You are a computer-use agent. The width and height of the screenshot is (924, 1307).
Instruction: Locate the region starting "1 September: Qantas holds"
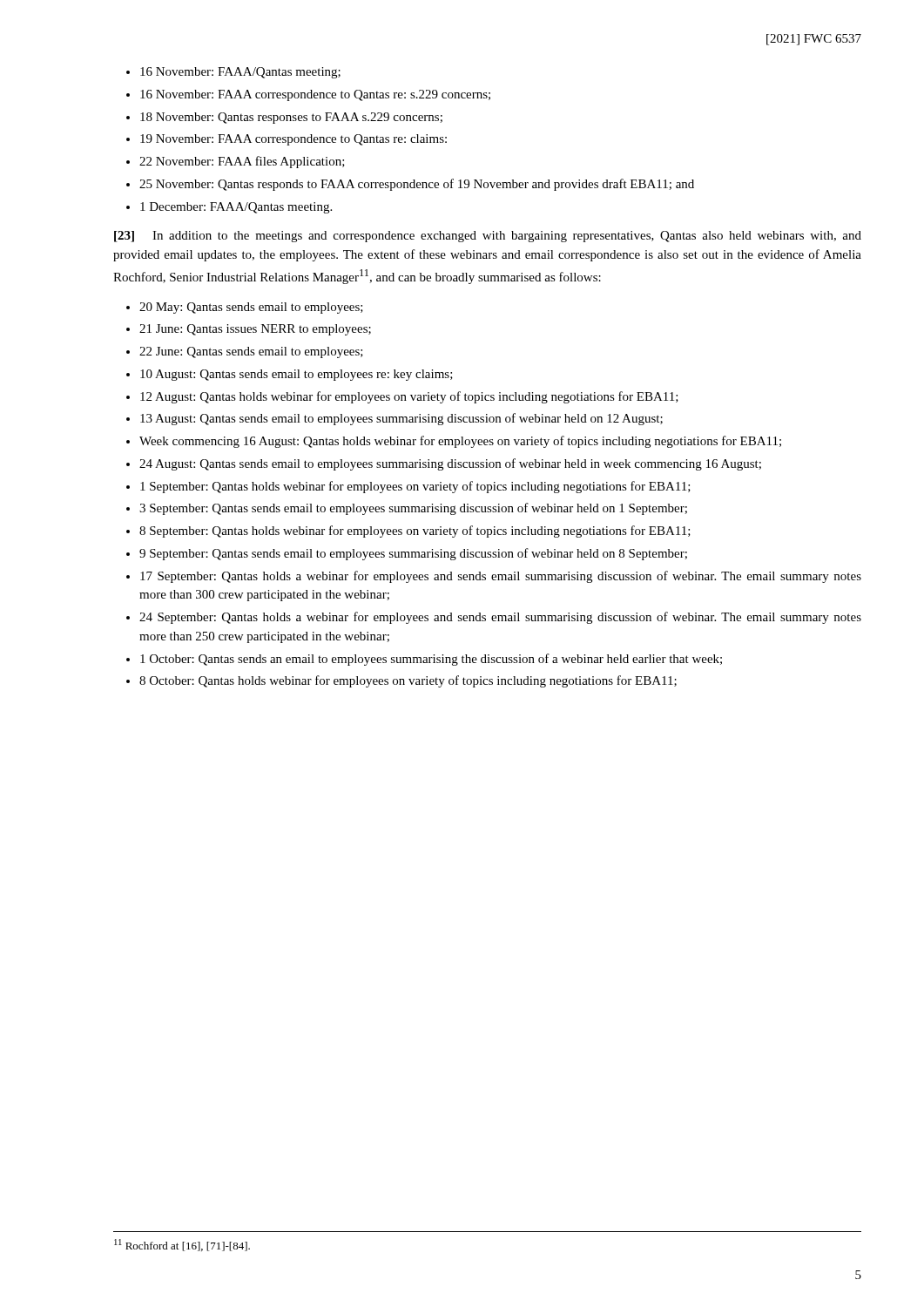click(x=415, y=486)
